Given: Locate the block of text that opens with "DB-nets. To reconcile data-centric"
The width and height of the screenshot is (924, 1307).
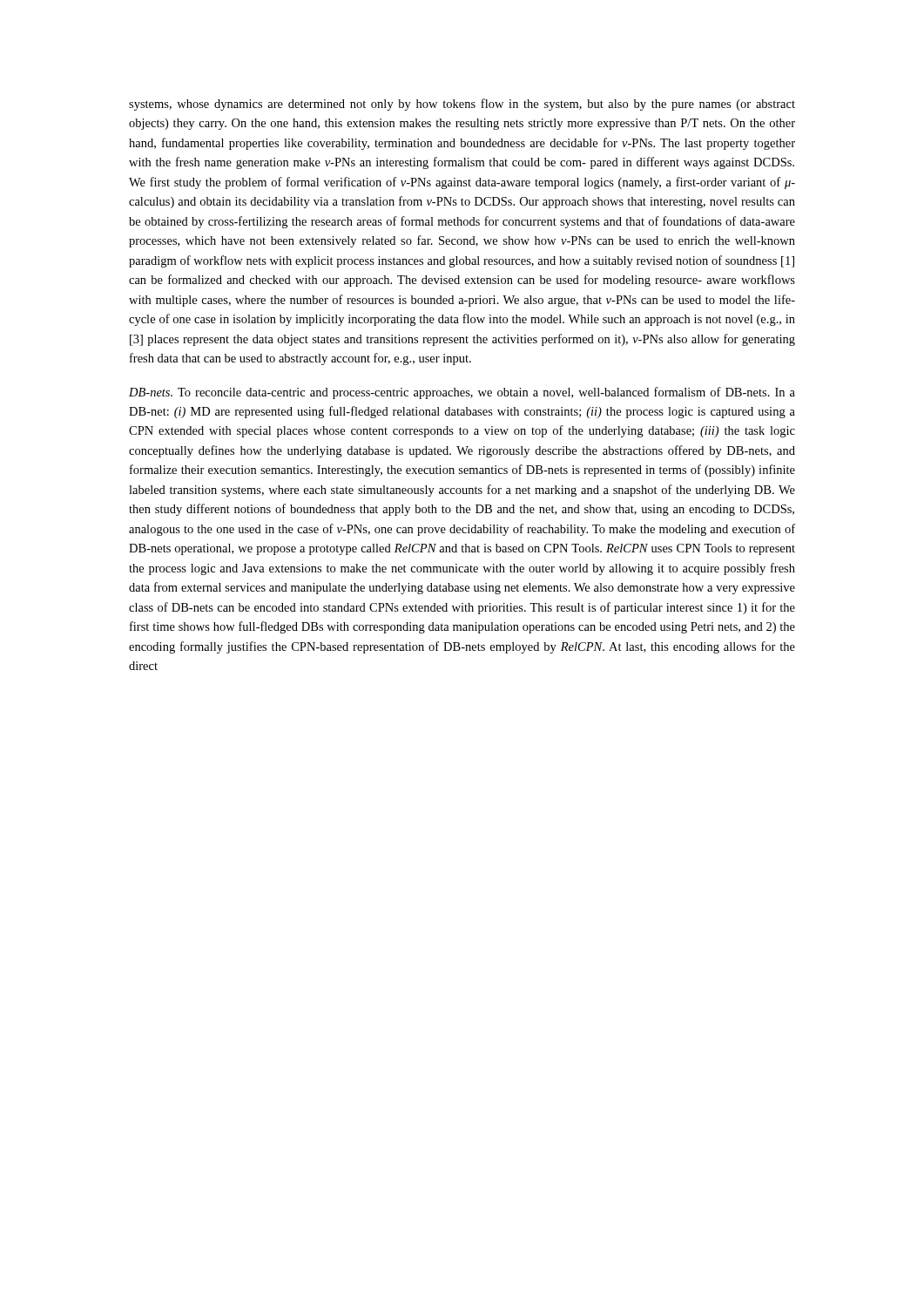Looking at the screenshot, I should pyautogui.click(x=462, y=529).
